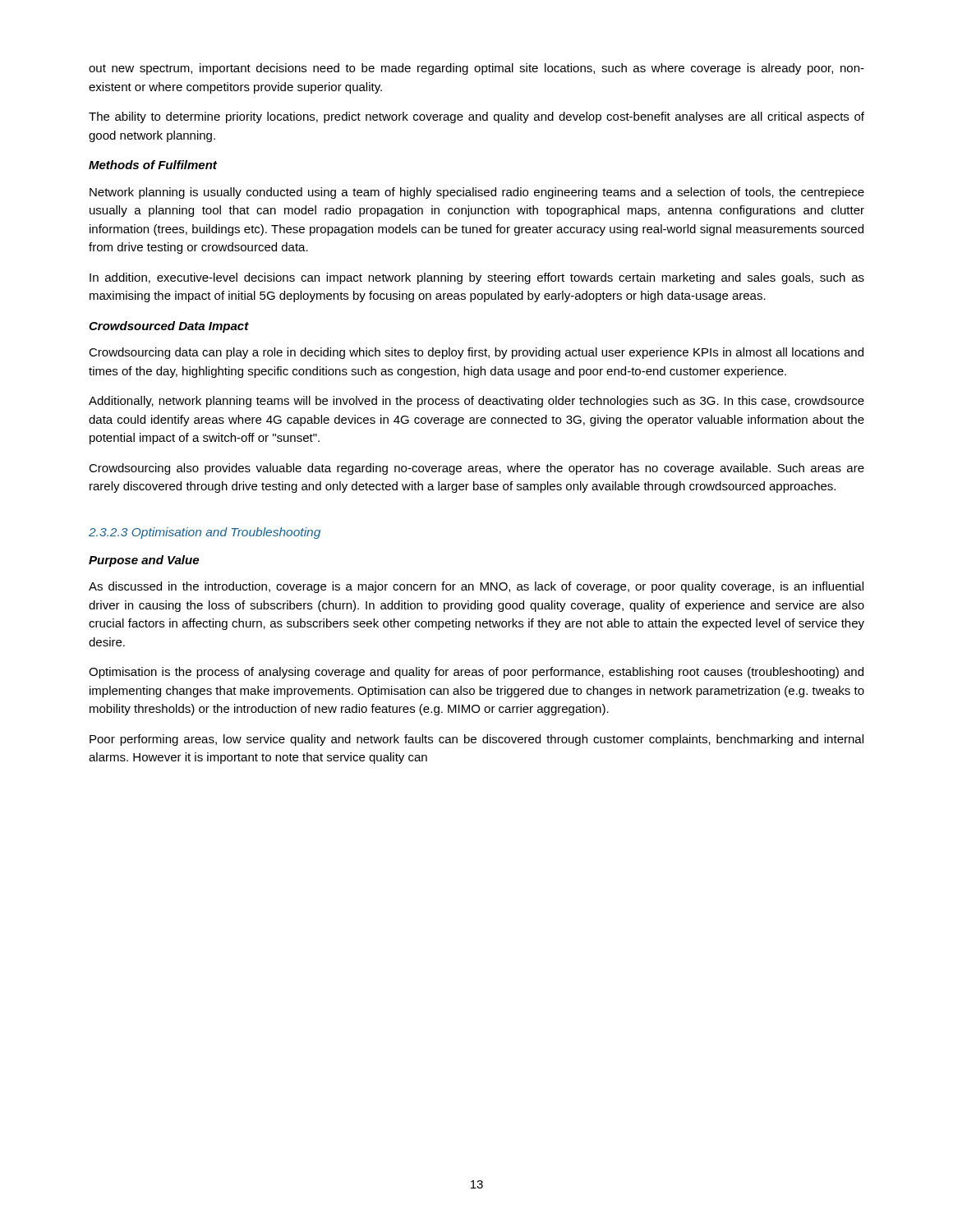Click on the element starting "As discussed in the introduction, coverage is a"
The height and width of the screenshot is (1232, 953).
tap(476, 615)
